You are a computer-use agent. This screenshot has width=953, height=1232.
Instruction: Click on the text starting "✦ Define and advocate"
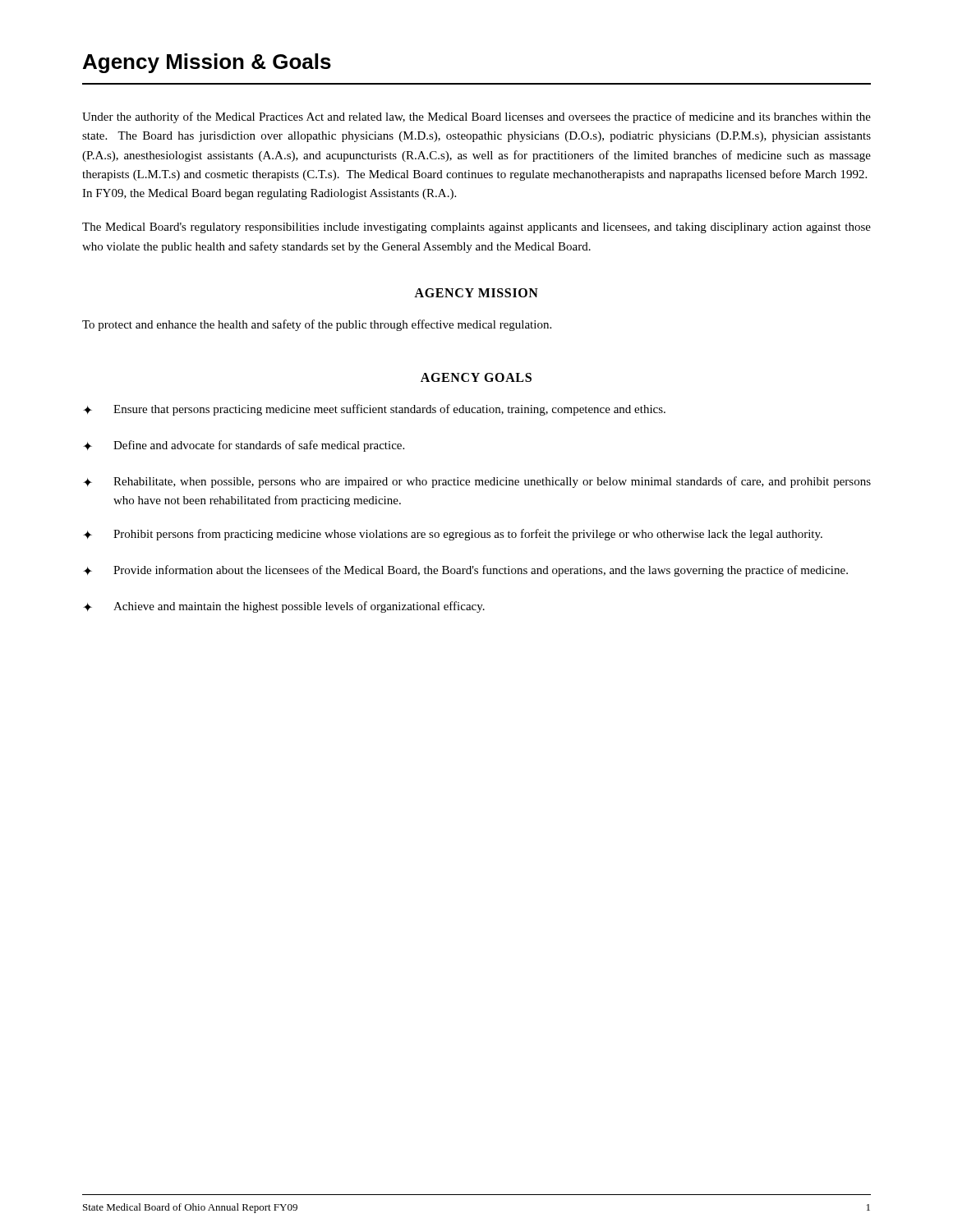244,446
